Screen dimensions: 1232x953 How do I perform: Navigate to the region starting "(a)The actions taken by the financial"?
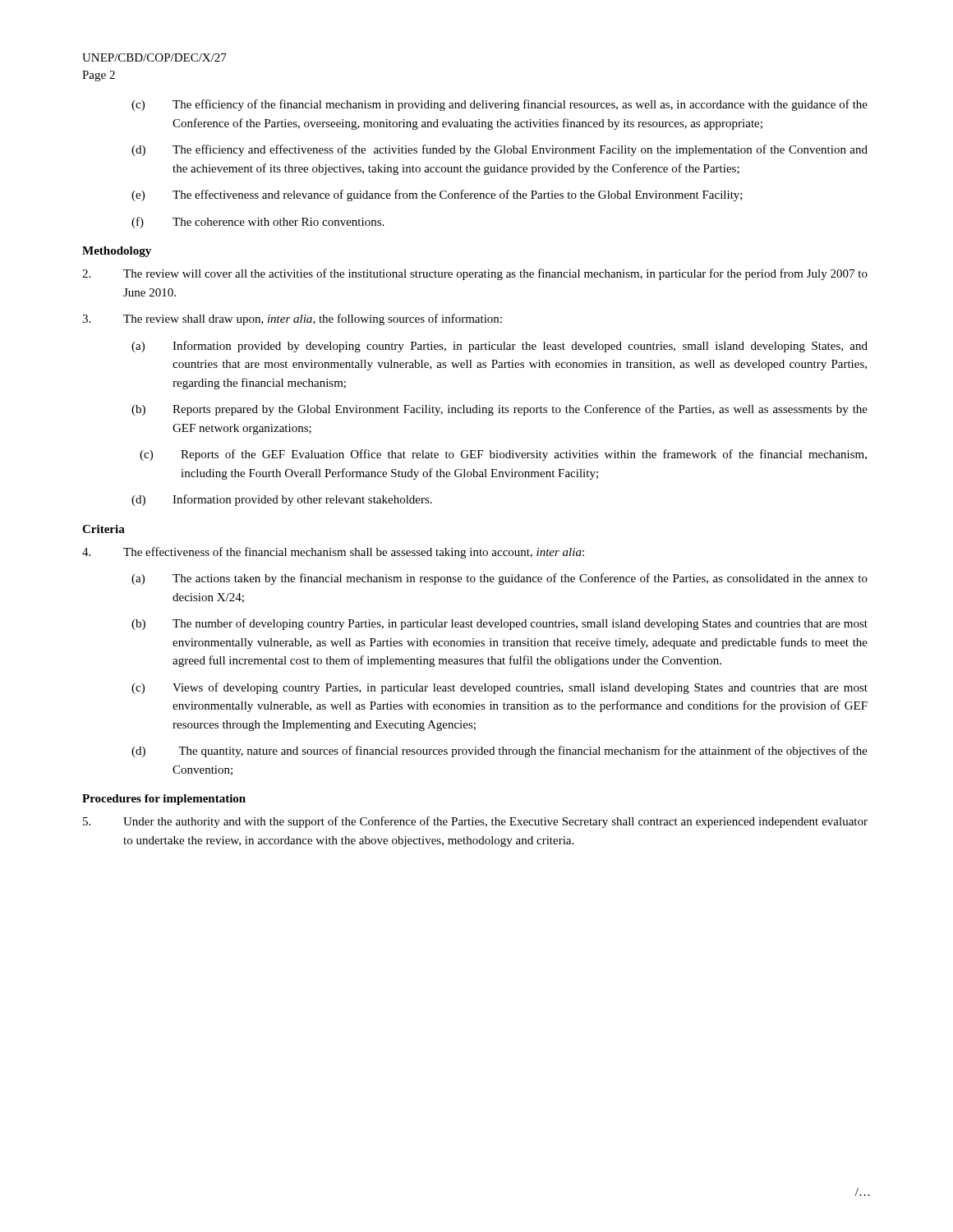tap(499, 588)
